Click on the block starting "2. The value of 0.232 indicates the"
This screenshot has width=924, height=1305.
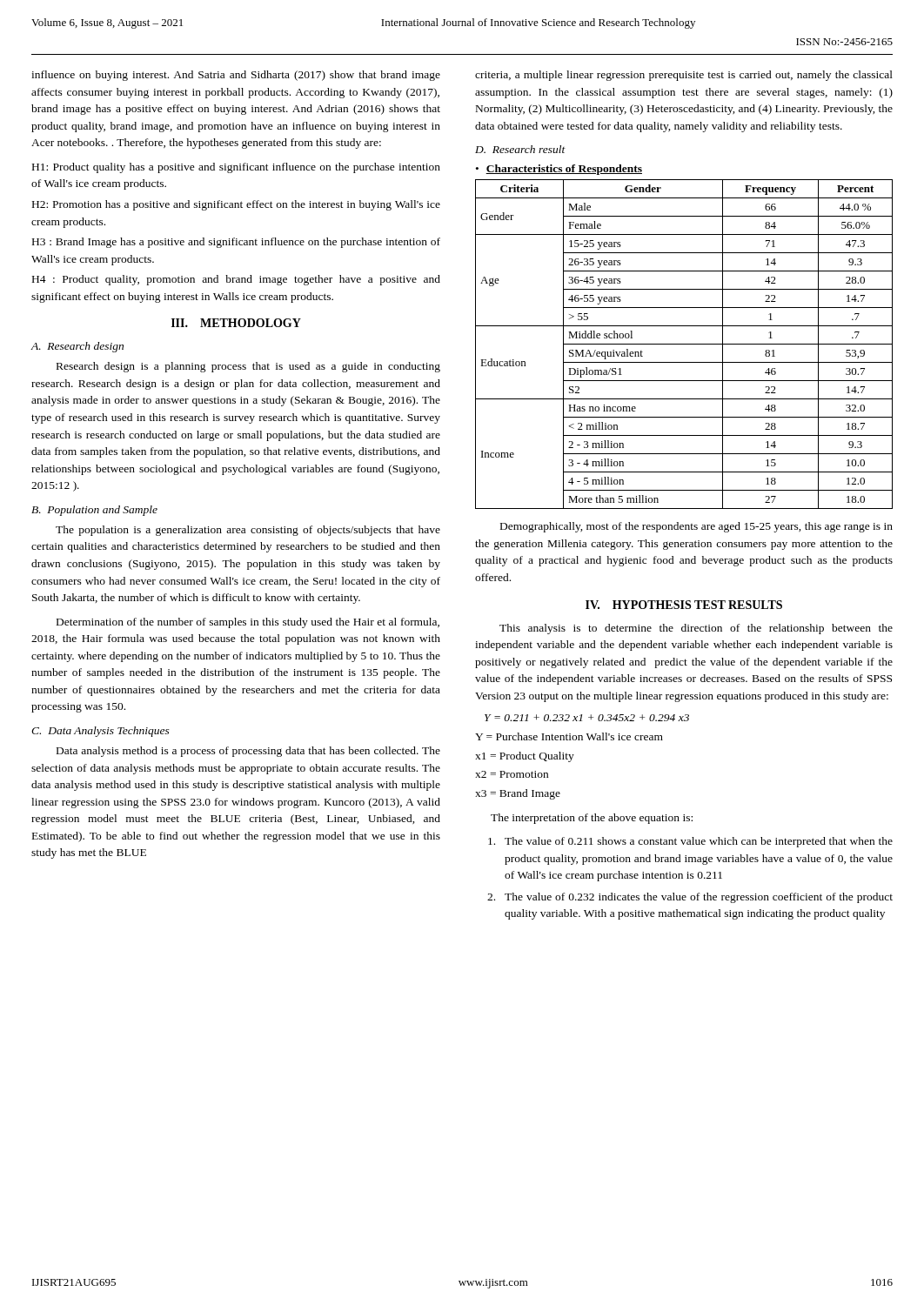[690, 905]
